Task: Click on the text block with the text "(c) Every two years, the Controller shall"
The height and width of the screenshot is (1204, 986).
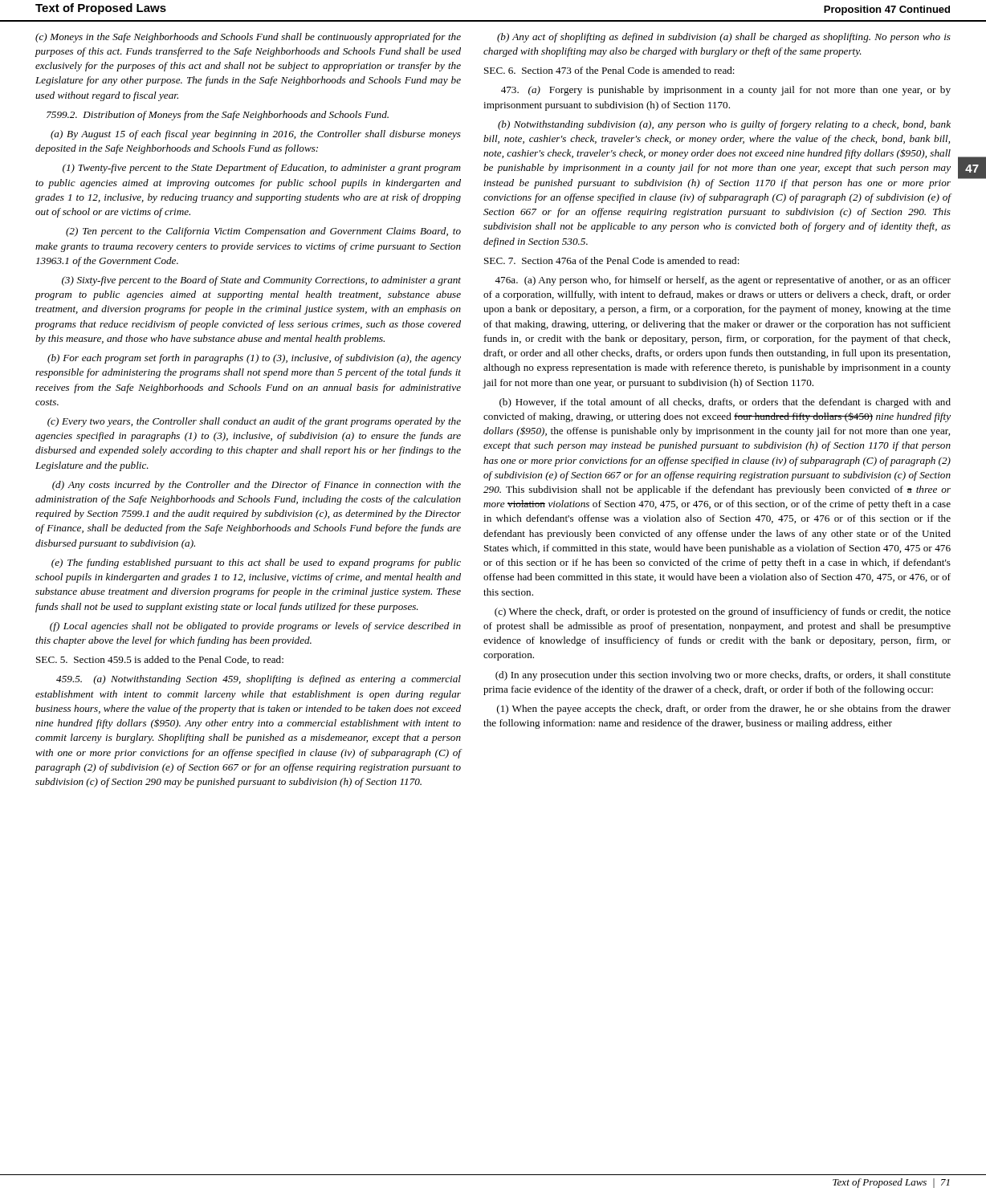Action: pyautogui.click(x=248, y=443)
